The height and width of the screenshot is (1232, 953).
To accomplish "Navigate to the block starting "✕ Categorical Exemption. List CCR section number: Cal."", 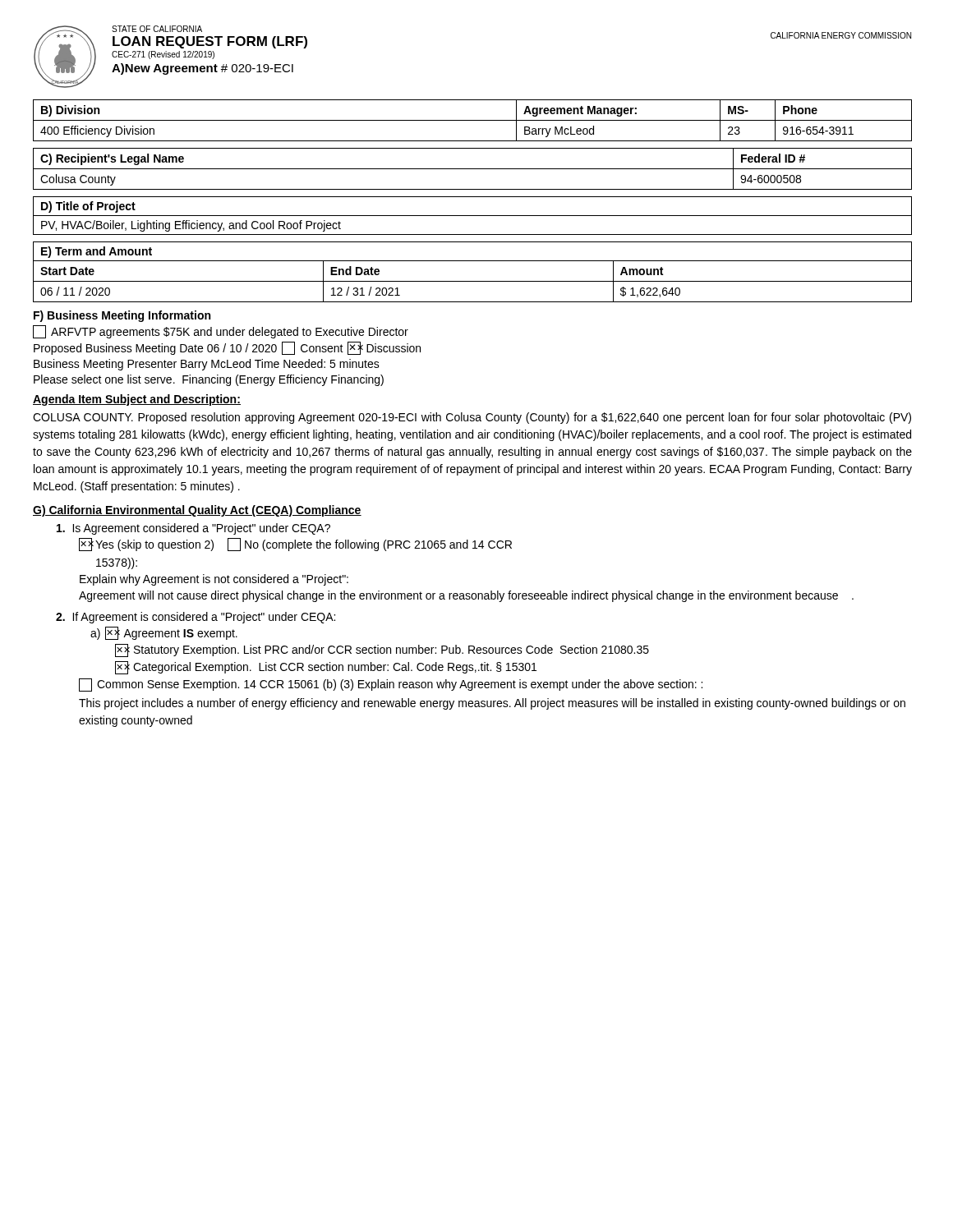I will (x=326, y=667).
